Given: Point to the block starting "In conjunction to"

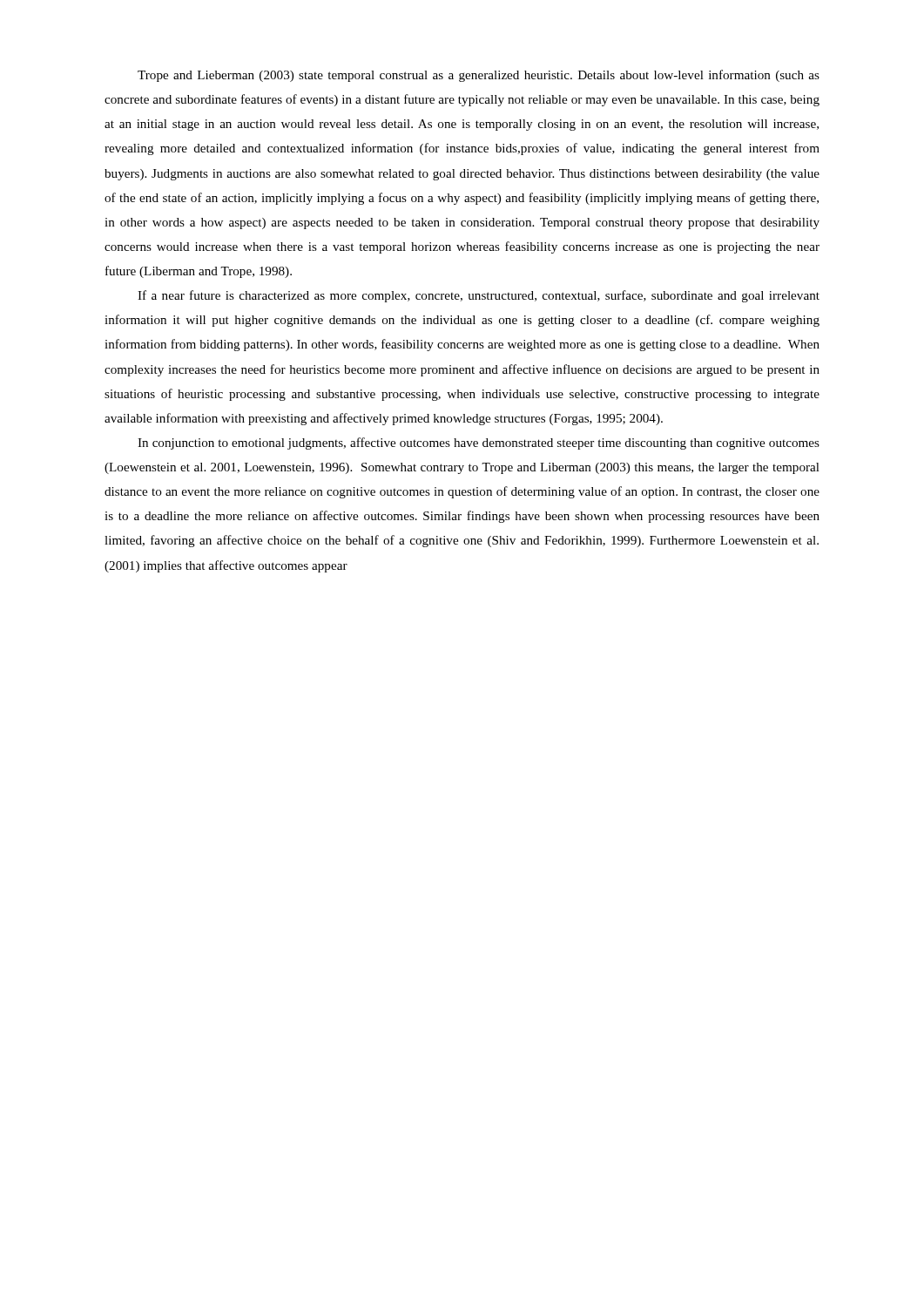Looking at the screenshot, I should point(462,504).
